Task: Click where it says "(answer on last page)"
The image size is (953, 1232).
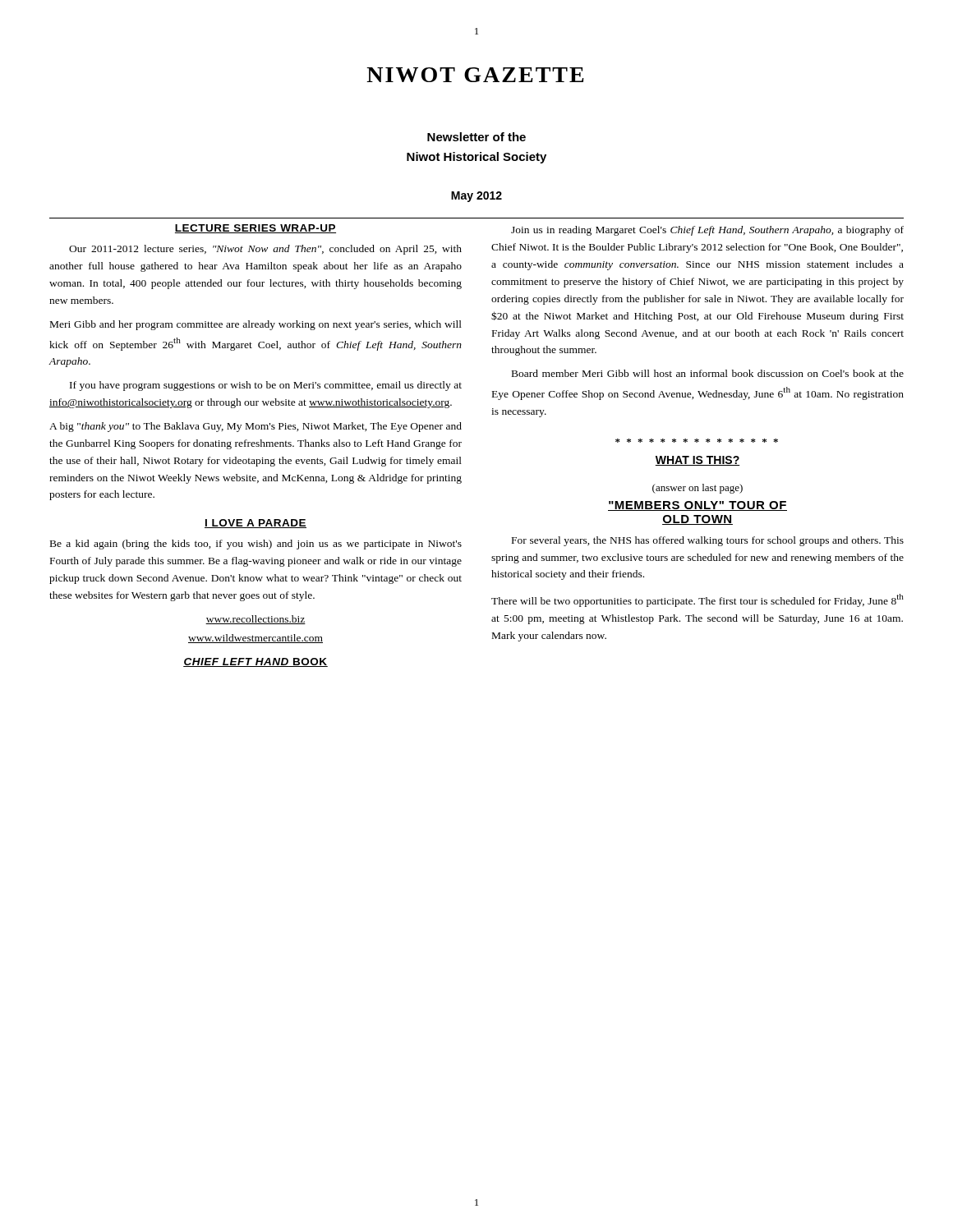Action: 698,487
